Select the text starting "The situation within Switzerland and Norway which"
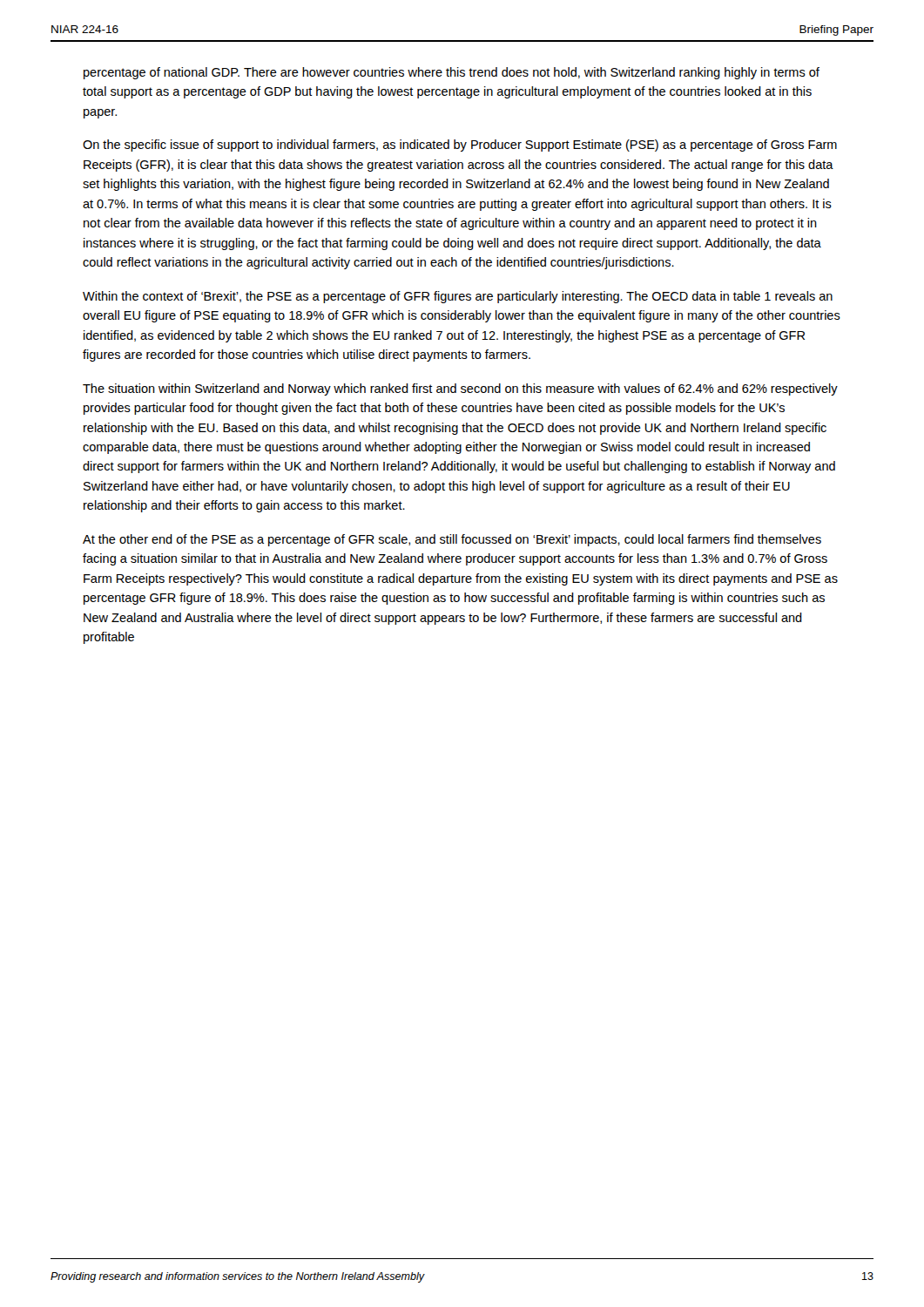 460,447
